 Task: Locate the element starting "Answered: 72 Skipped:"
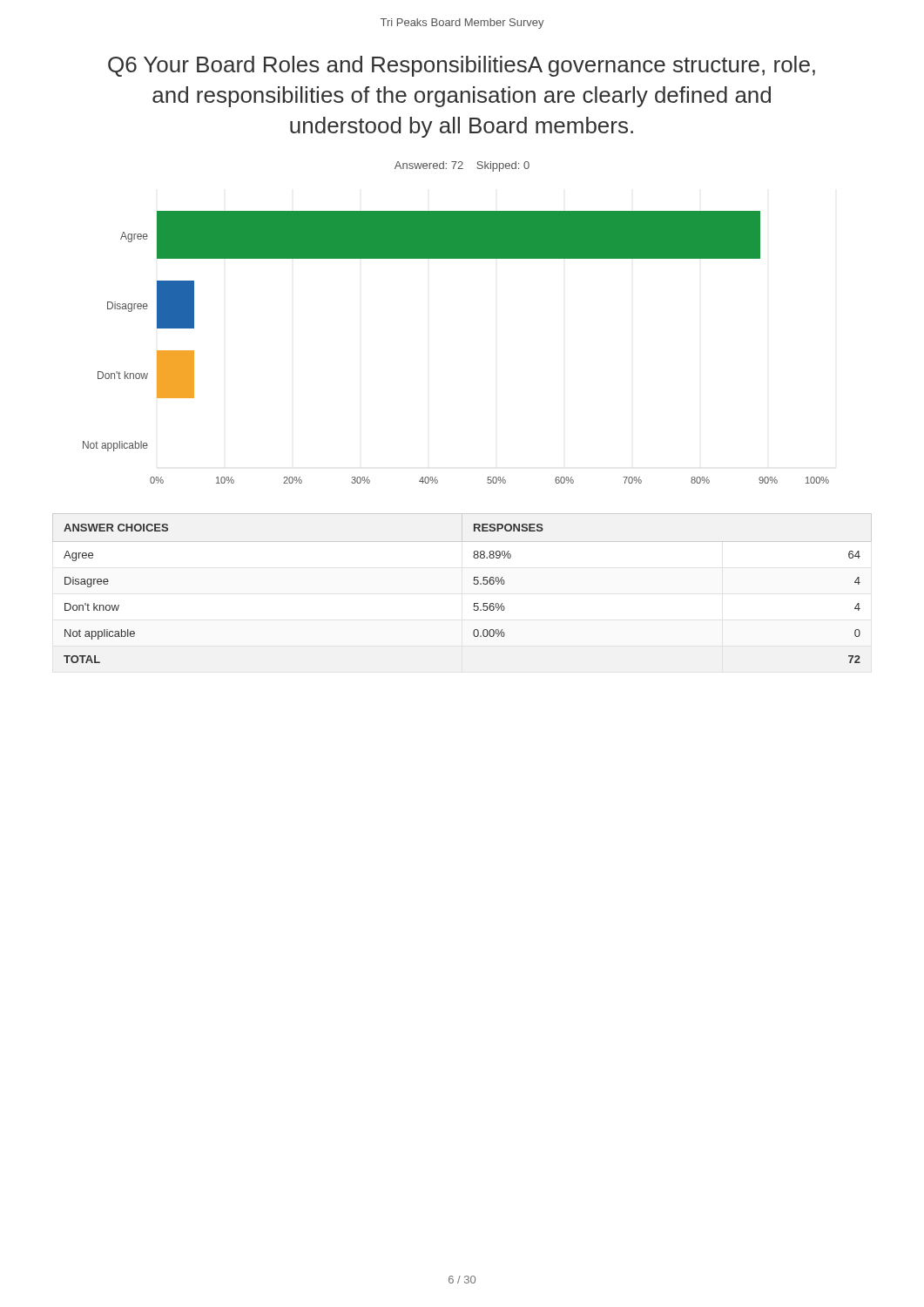(462, 165)
